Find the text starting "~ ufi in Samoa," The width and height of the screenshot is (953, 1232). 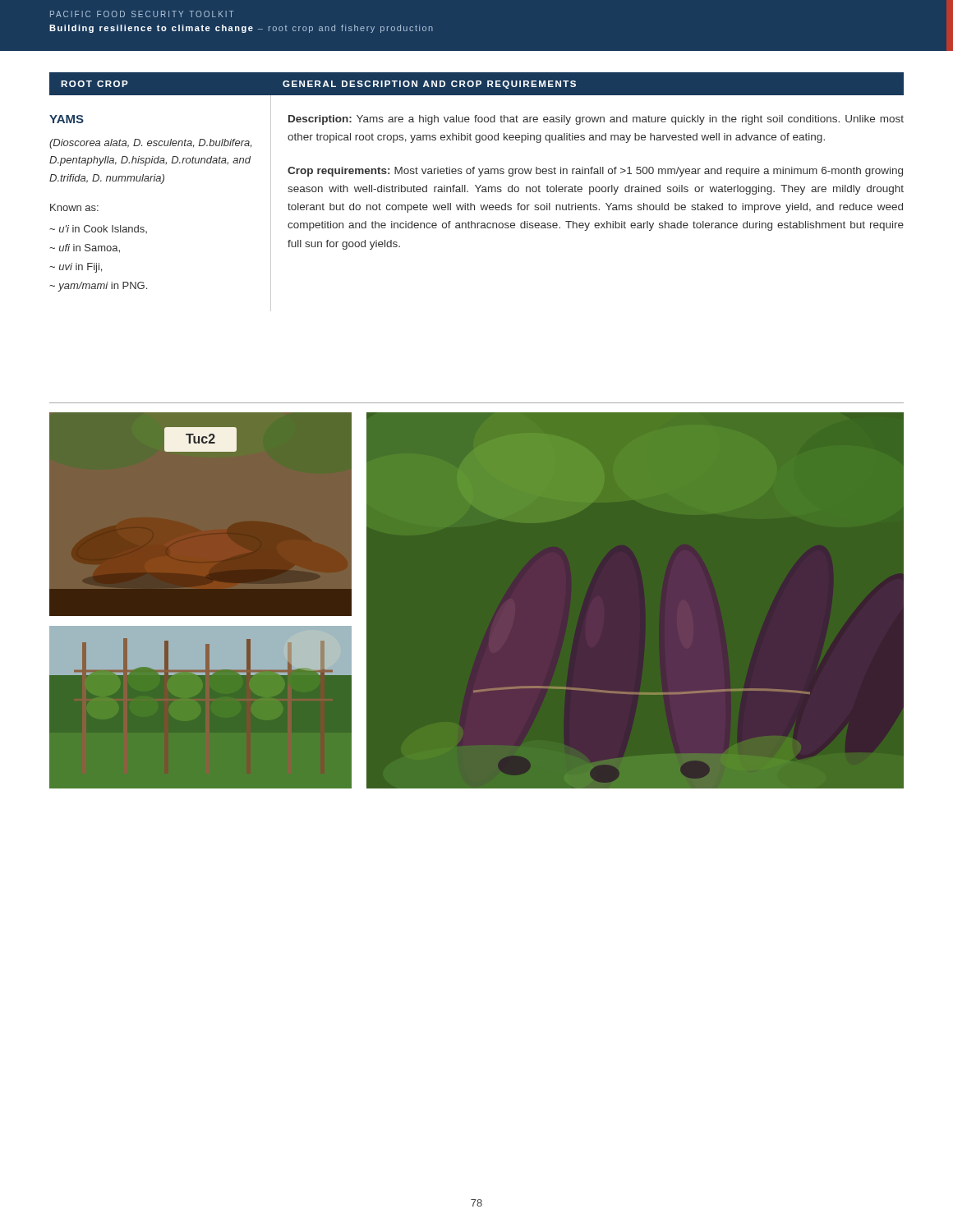pos(85,248)
